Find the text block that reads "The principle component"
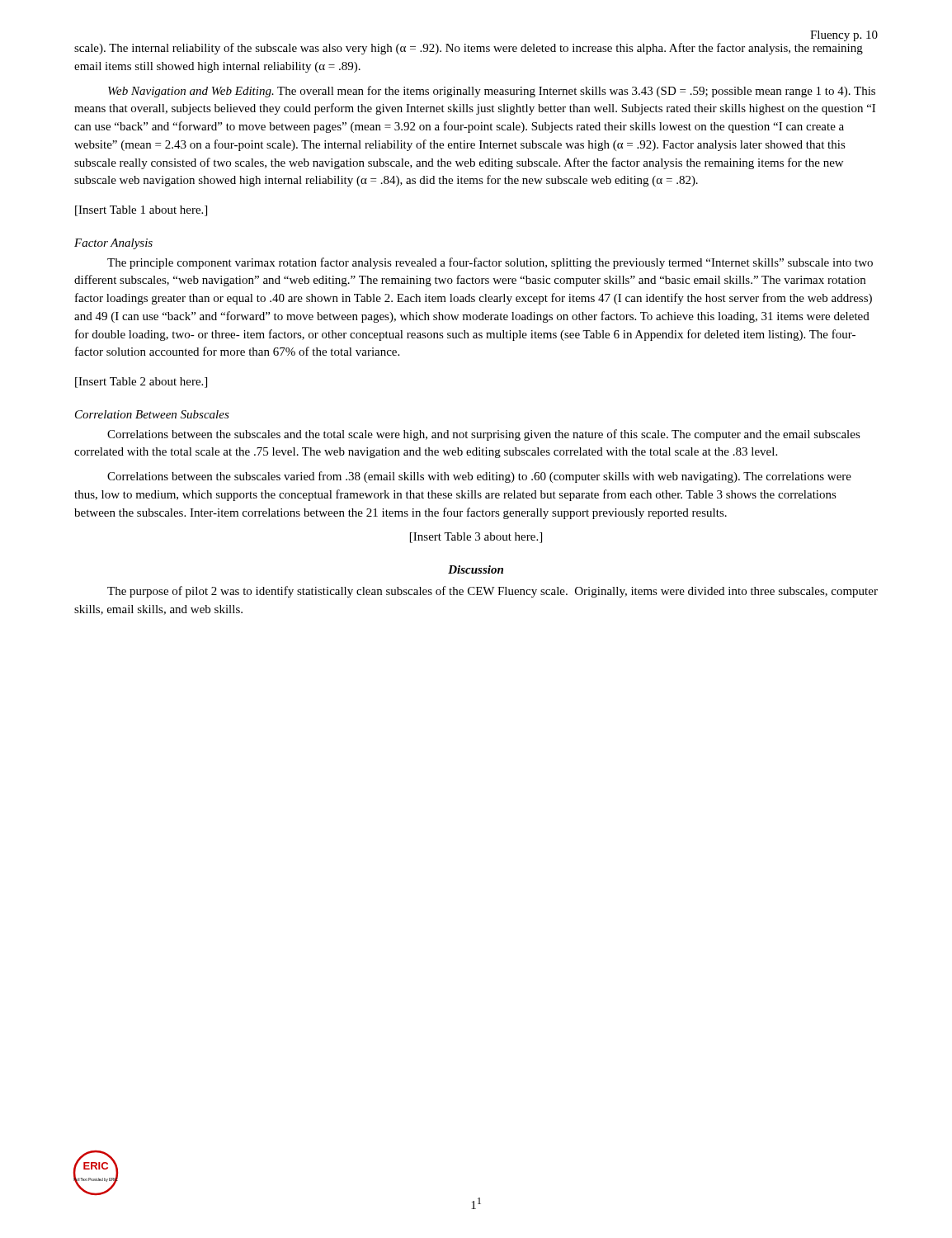Screen dimensions: 1238x952 [x=476, y=308]
